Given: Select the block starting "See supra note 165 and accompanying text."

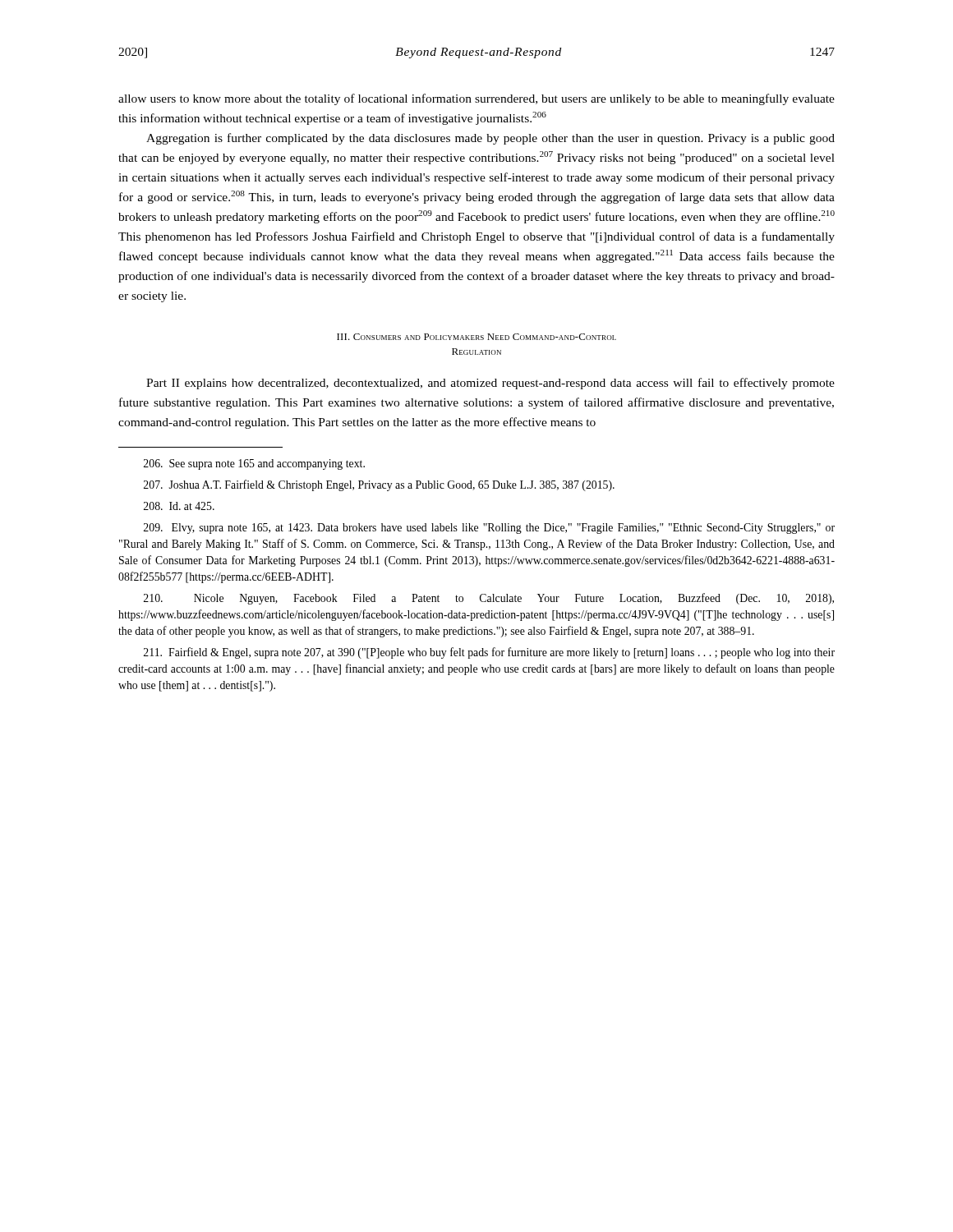Looking at the screenshot, I should [254, 464].
